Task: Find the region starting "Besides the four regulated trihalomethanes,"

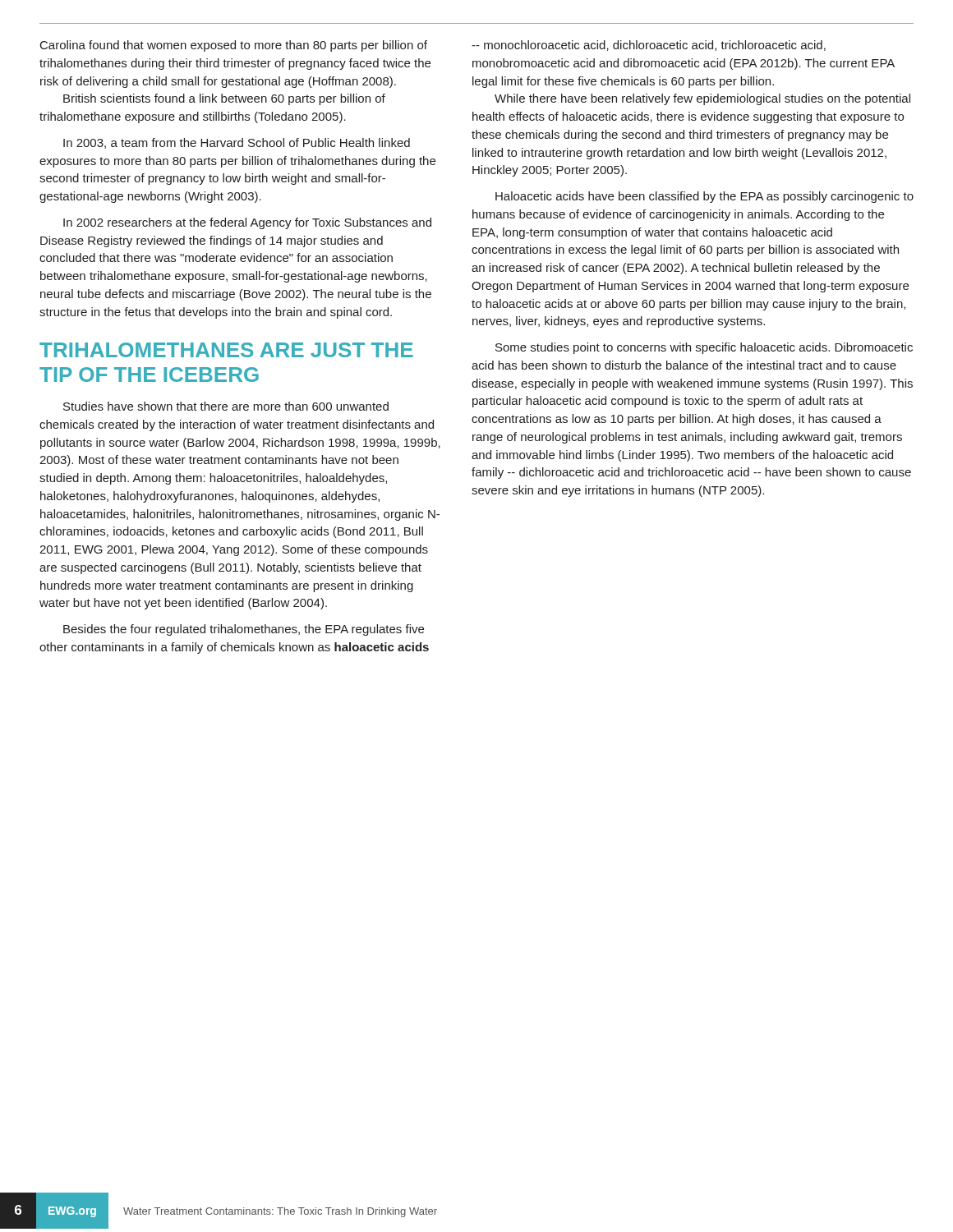Action: [x=241, y=638]
